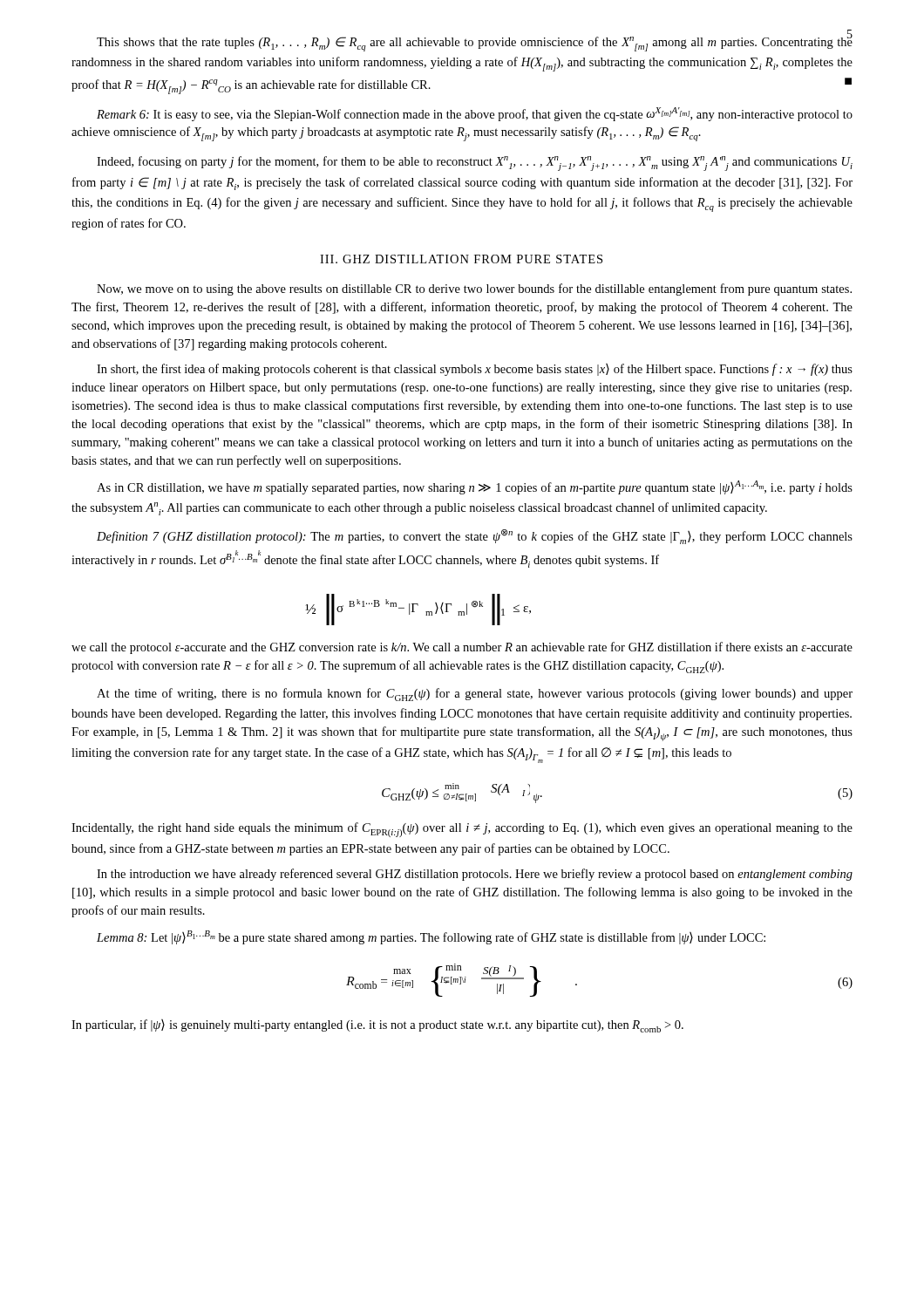924x1308 pixels.
Task: Find the text block containing "Now, we move on"
Action: click(462, 317)
